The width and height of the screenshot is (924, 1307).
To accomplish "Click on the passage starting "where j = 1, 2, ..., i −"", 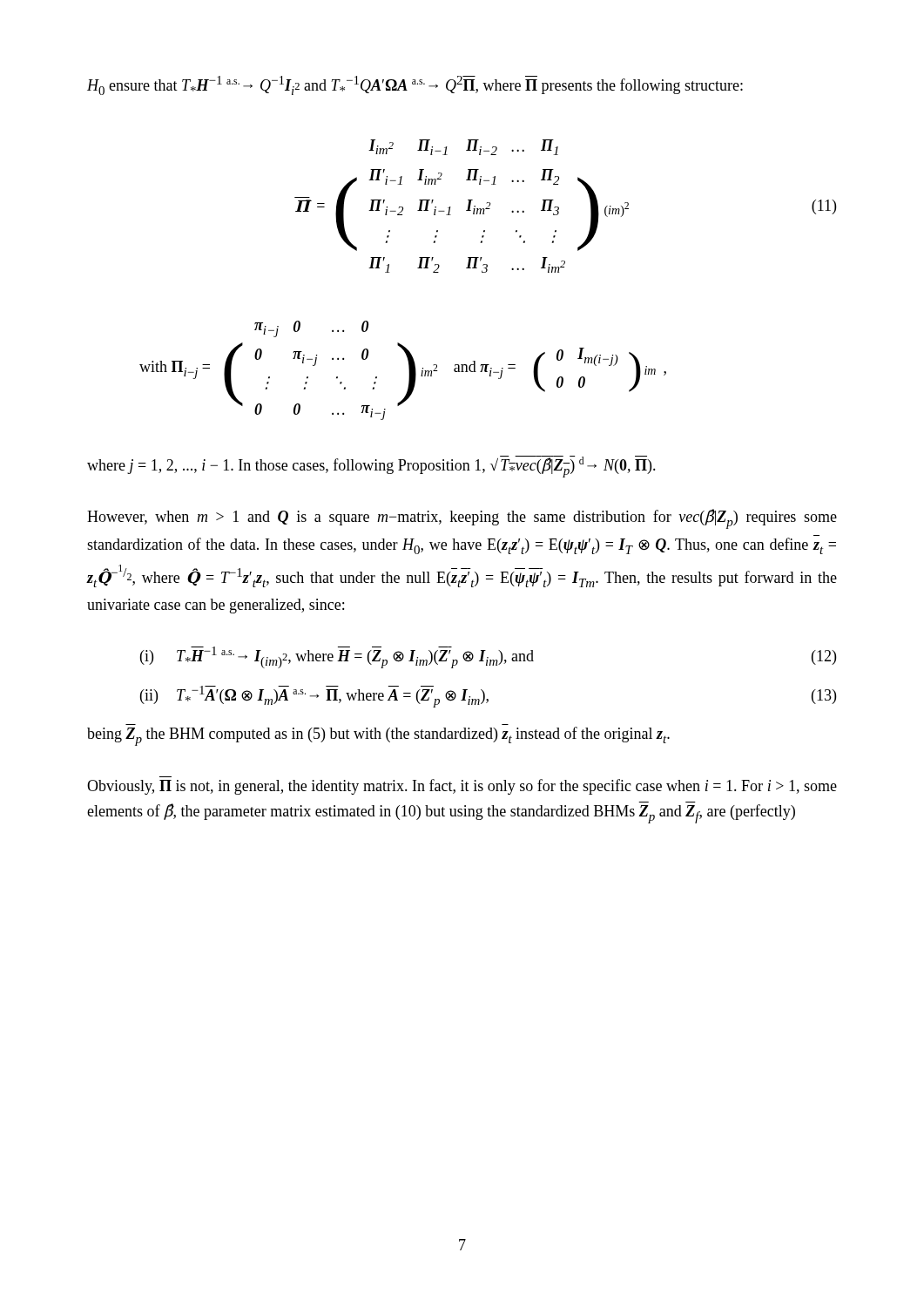I will point(372,466).
